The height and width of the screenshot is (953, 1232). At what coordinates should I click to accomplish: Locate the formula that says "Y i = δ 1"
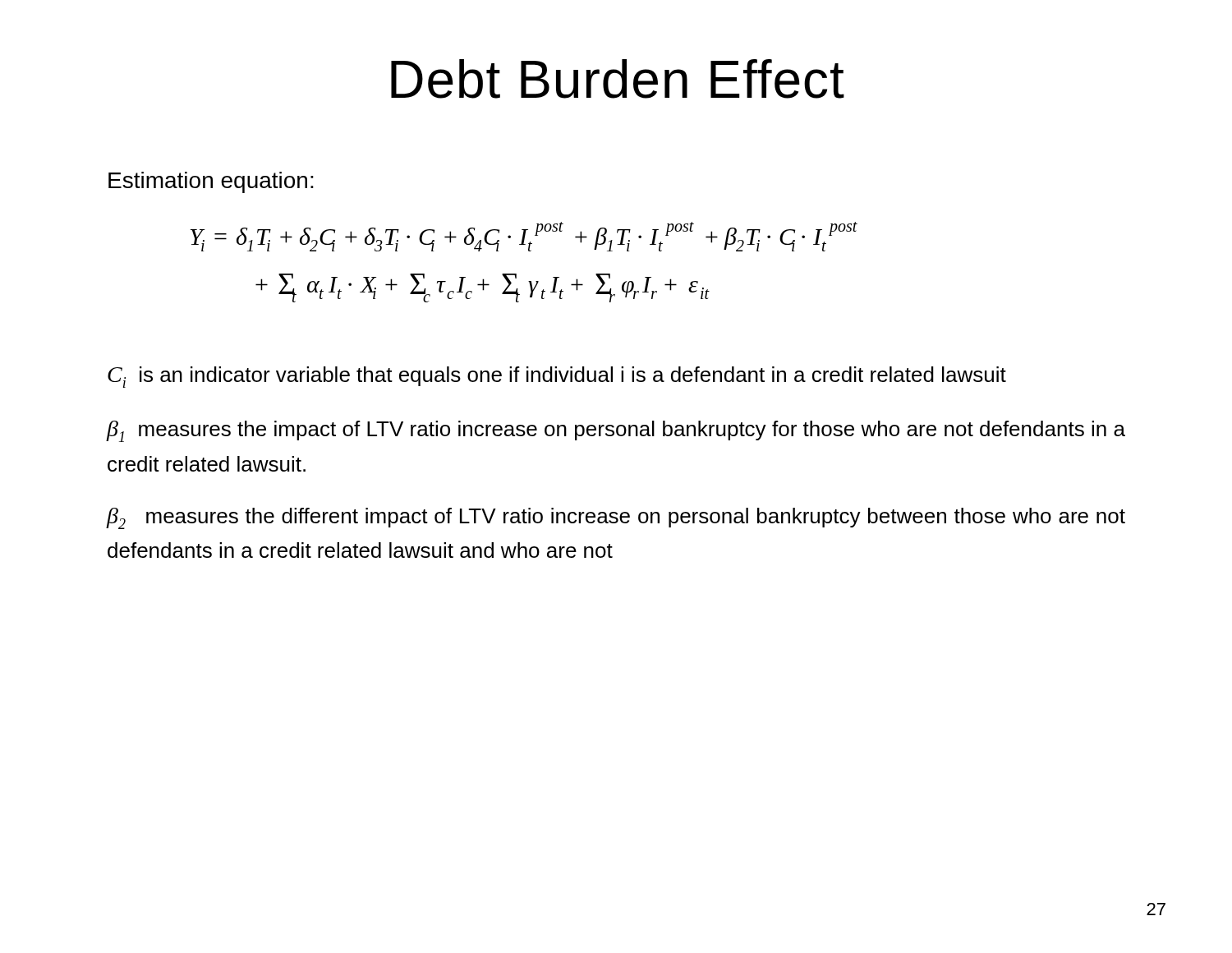click(x=608, y=255)
